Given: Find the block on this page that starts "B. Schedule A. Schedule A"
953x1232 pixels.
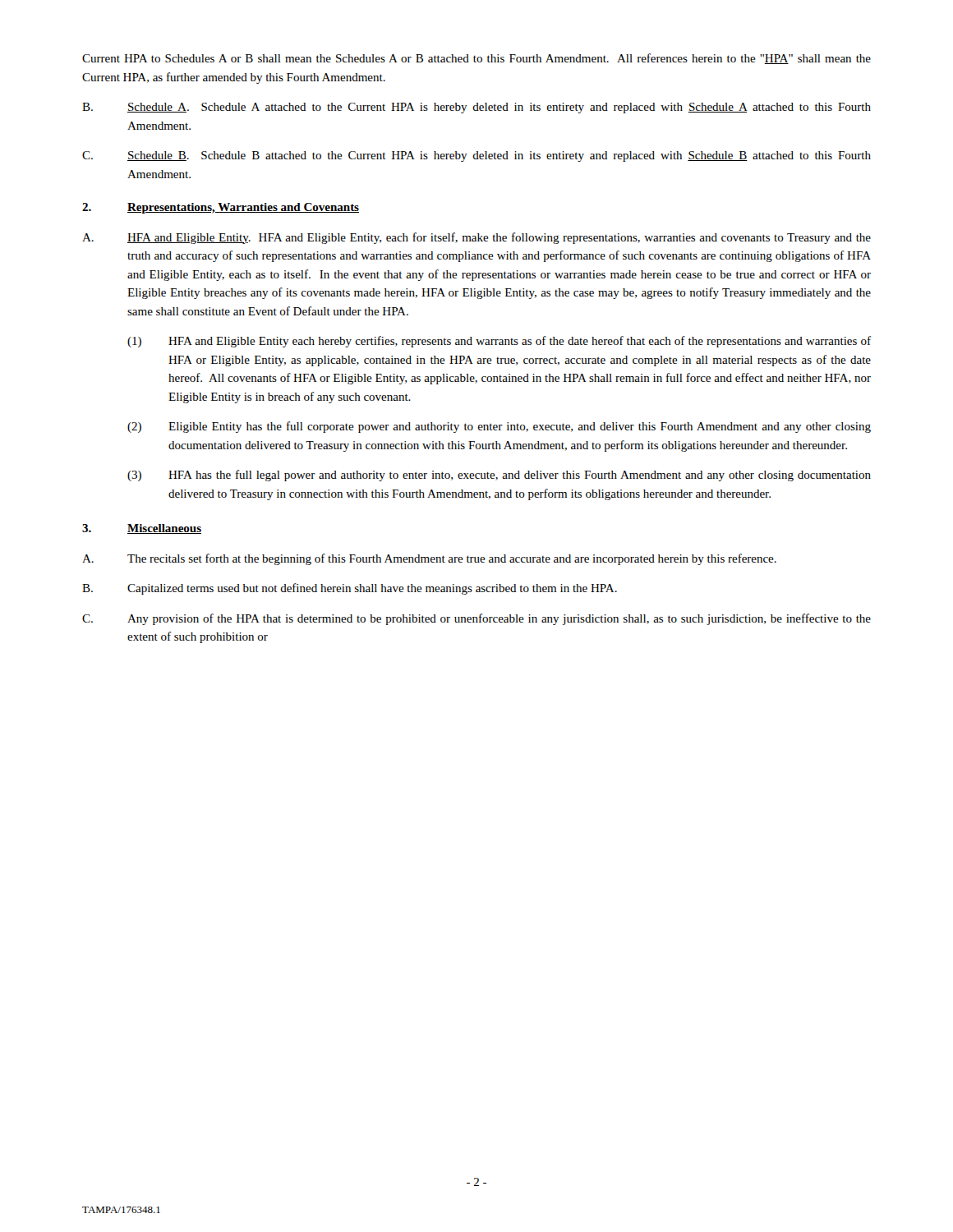Looking at the screenshot, I should pyautogui.click(x=476, y=116).
